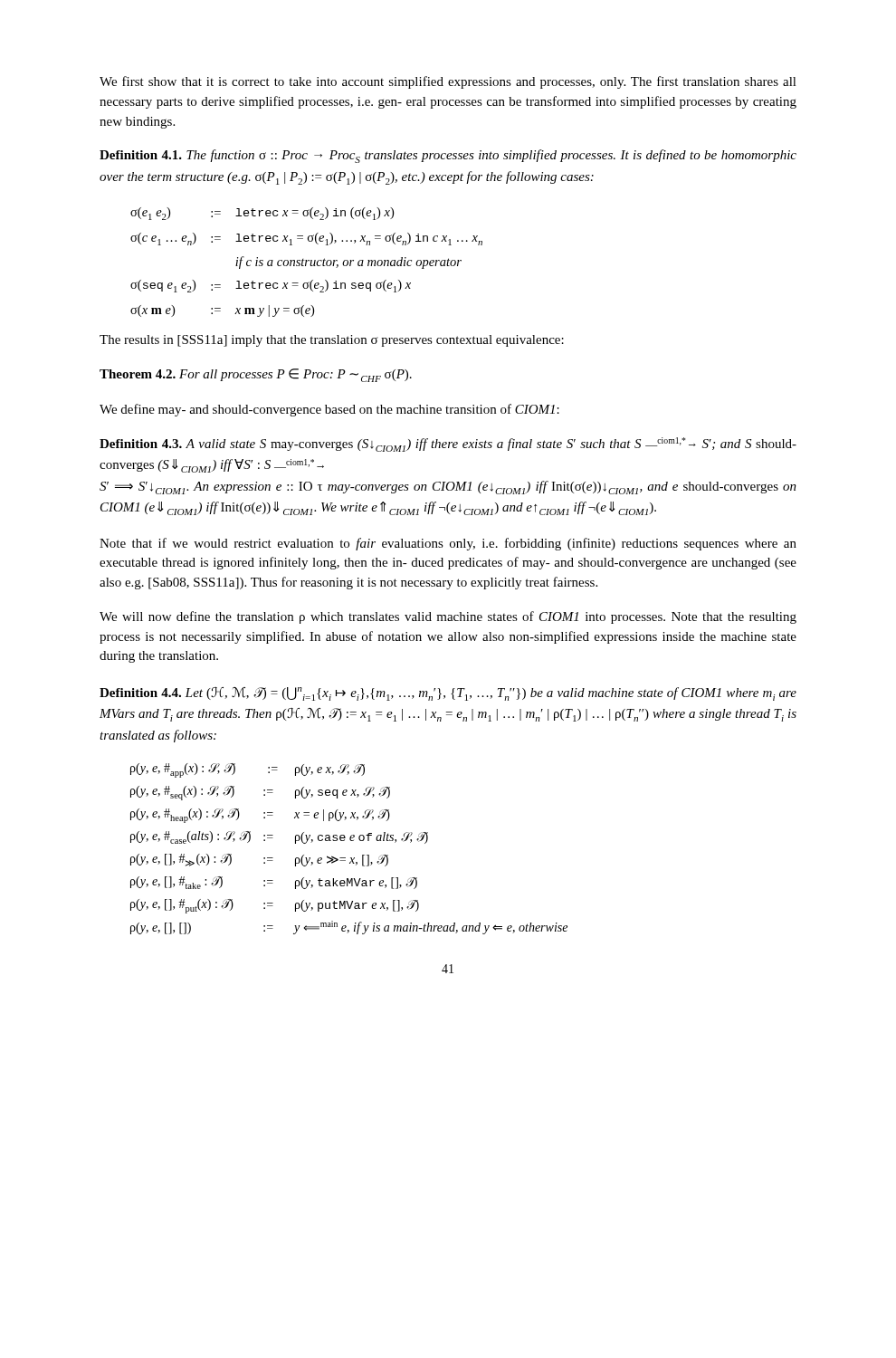Click the passage that begins "Note that if"
The image size is (896, 1358).
448,563
